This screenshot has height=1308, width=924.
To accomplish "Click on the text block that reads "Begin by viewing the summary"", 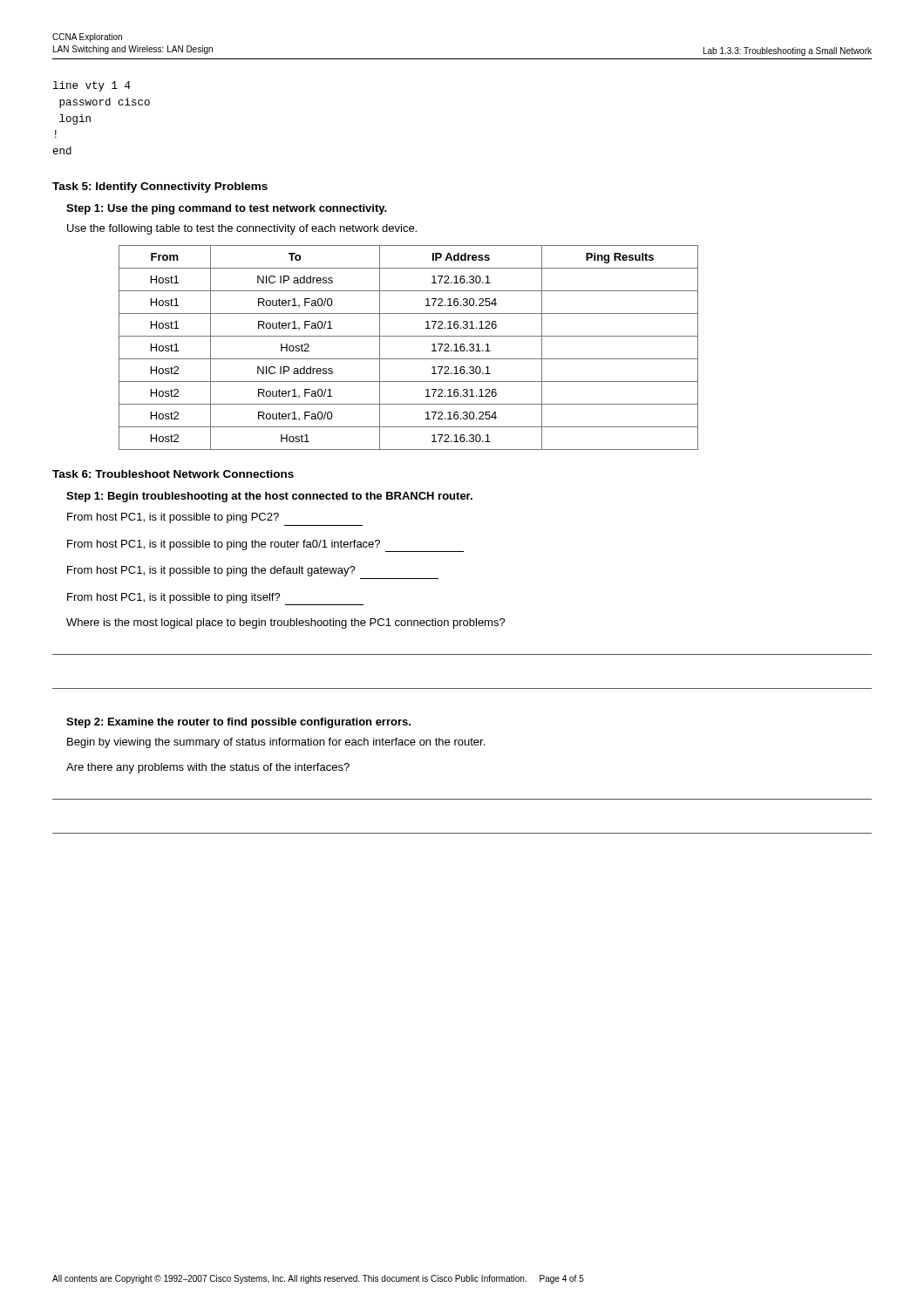I will 276,741.
